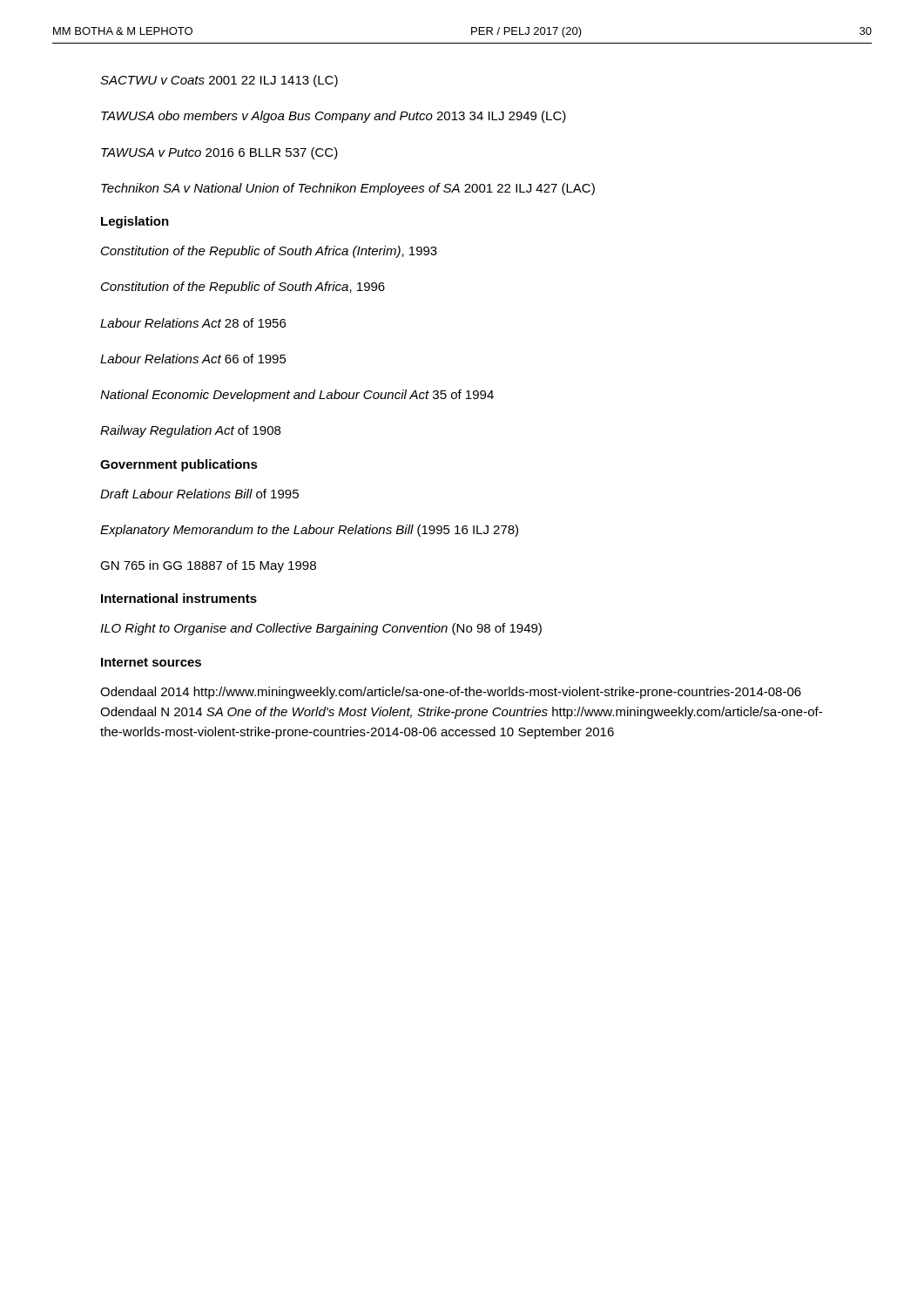Click on the text block with the text "Odendaal 2014 http://www.miningweekly.com/article/sa-one-of-the-worlds-most-violent-strike-prone-countries-2014-08-06 Odendaal"
This screenshot has height=1307, width=924.
[461, 711]
